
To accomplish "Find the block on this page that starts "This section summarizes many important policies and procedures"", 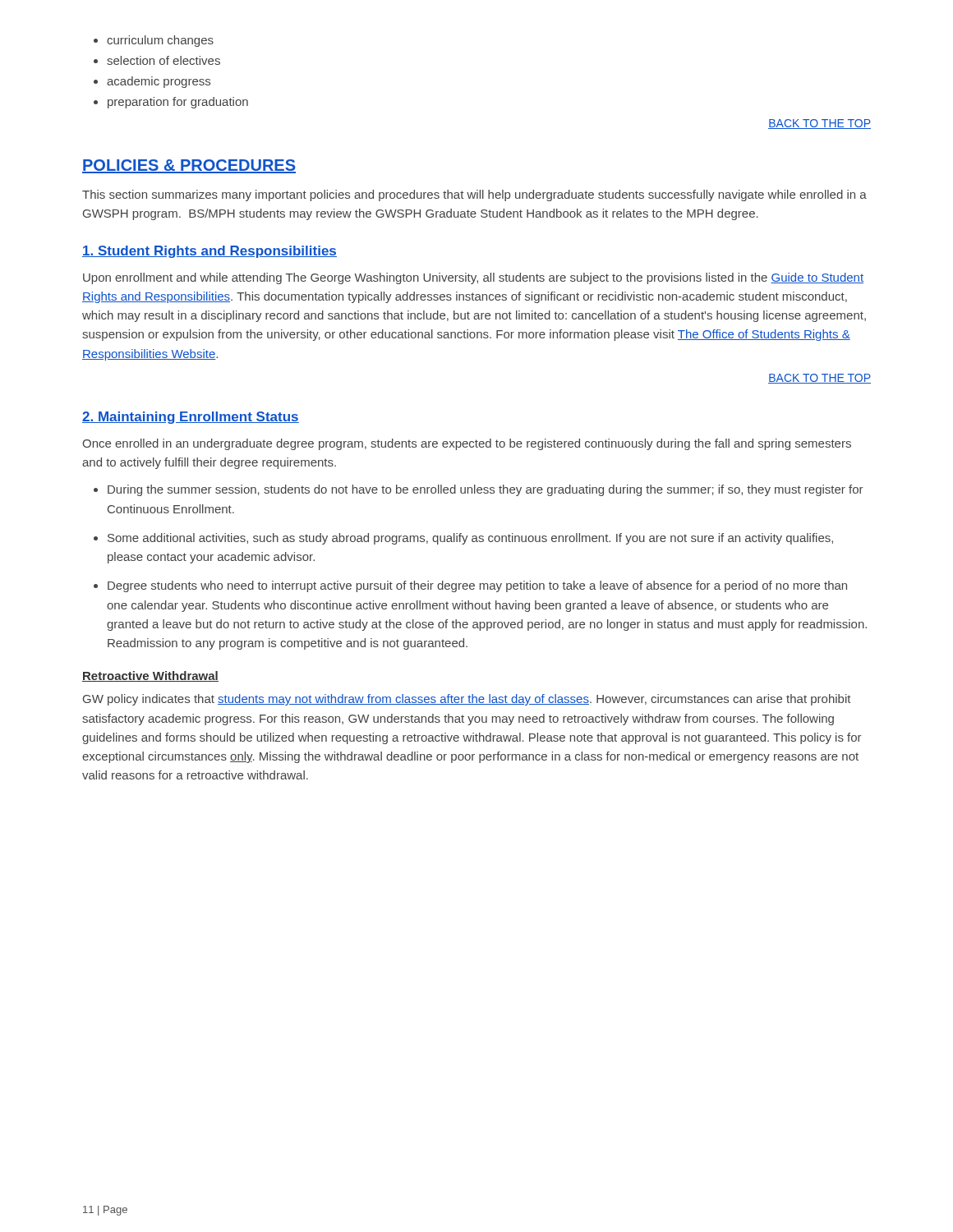I will tap(474, 204).
